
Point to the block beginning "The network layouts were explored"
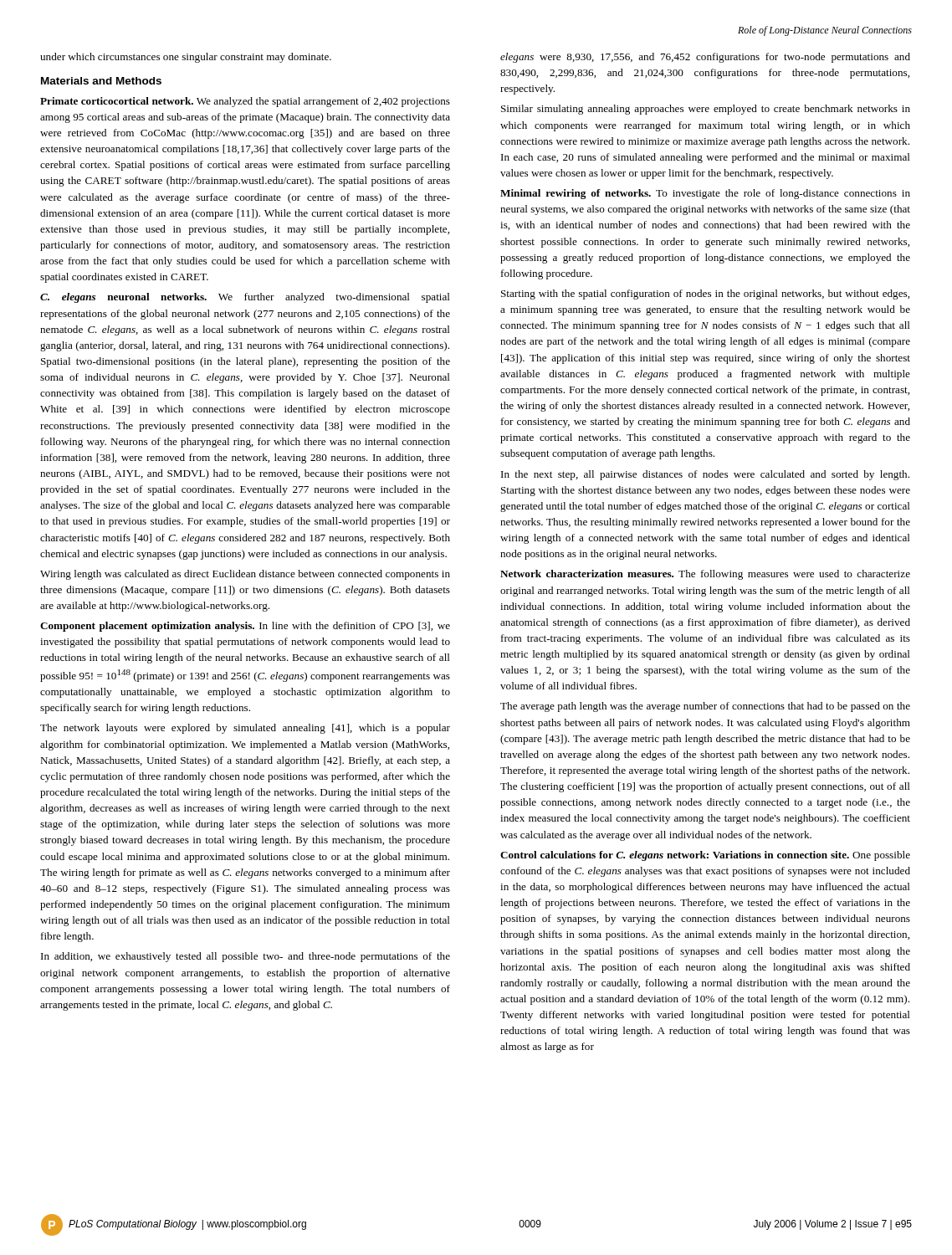pos(245,832)
